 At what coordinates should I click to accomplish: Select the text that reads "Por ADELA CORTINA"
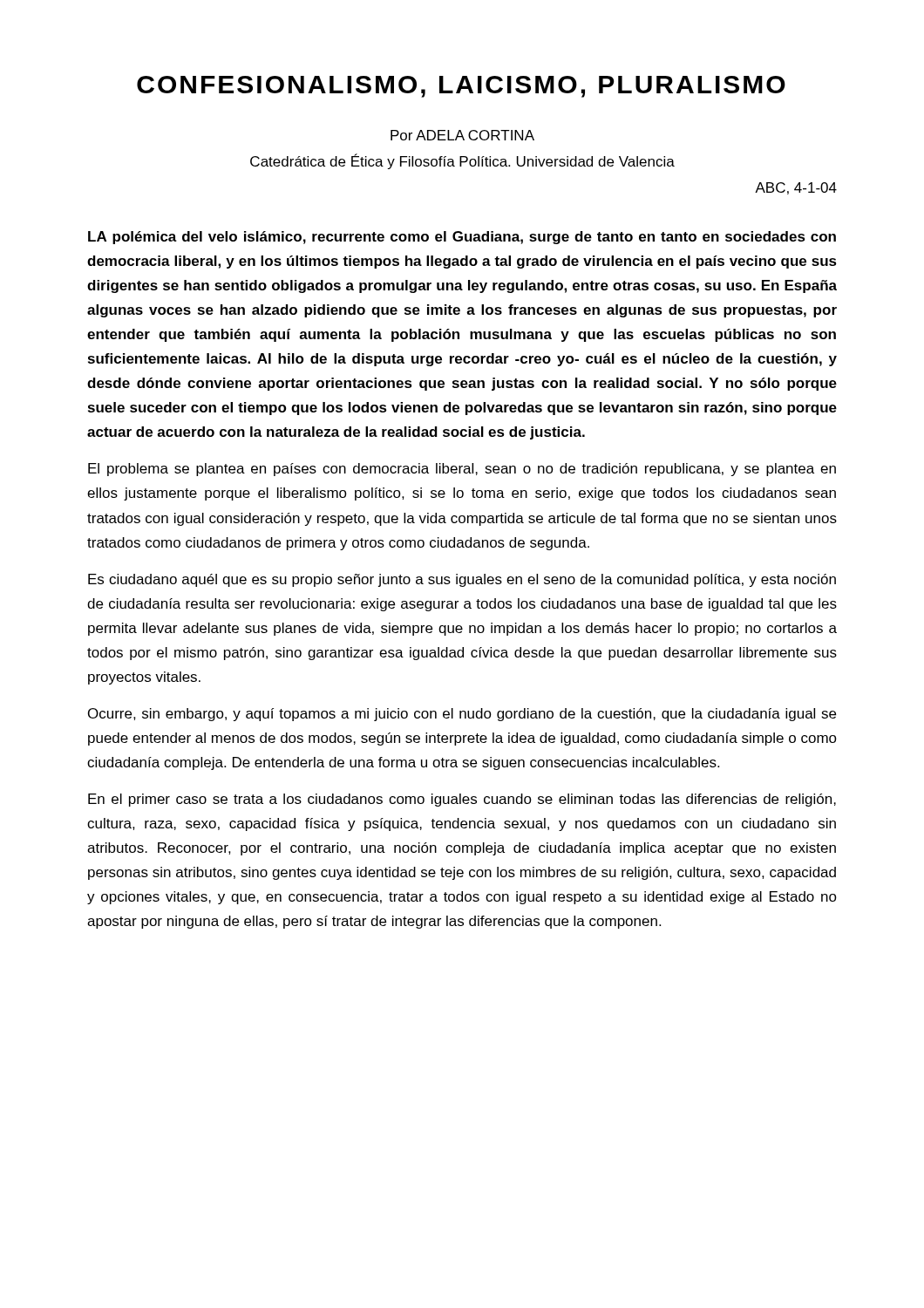[462, 136]
